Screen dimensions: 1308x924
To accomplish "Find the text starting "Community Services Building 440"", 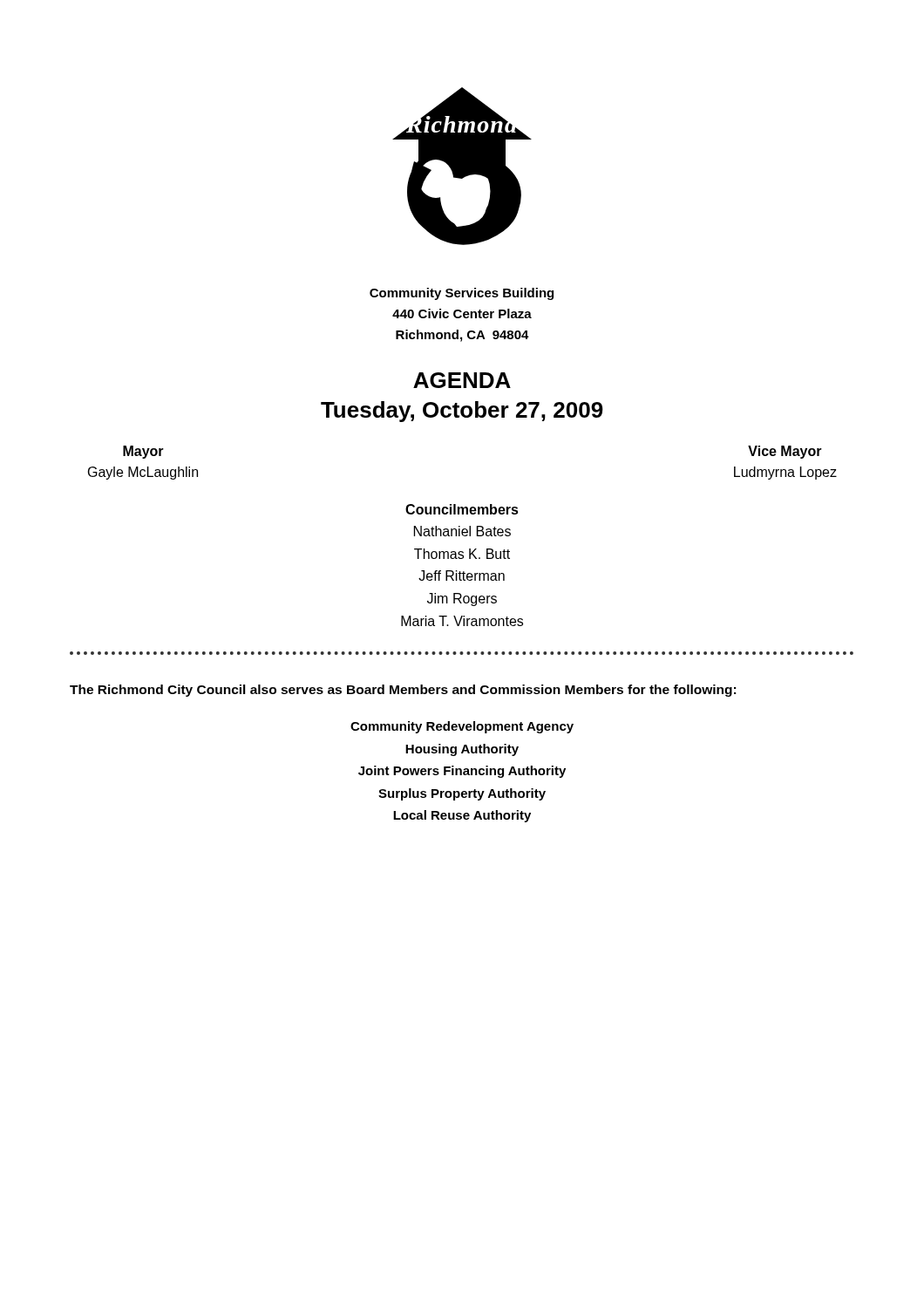I will tap(462, 313).
